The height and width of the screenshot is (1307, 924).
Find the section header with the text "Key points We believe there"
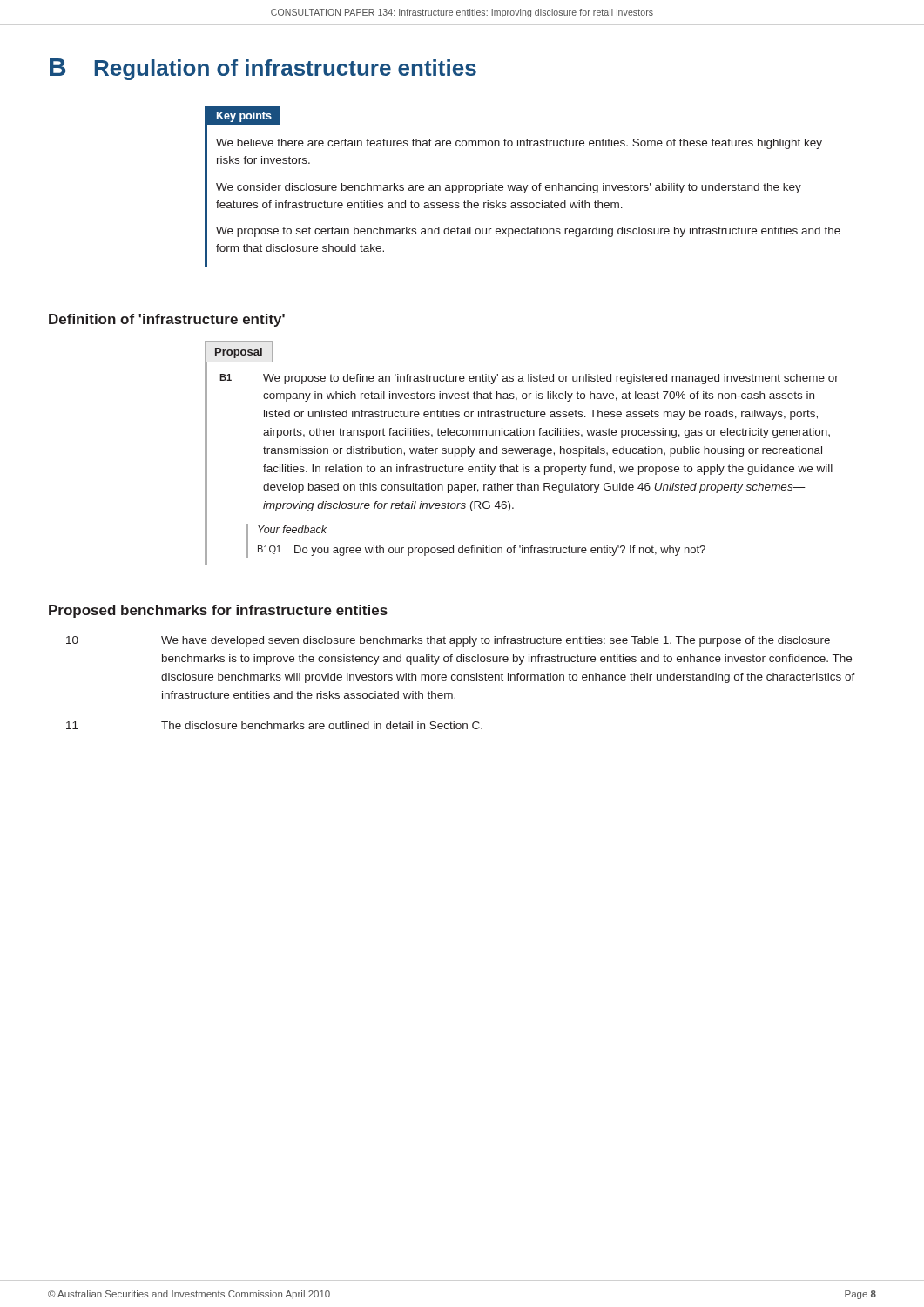coord(527,186)
